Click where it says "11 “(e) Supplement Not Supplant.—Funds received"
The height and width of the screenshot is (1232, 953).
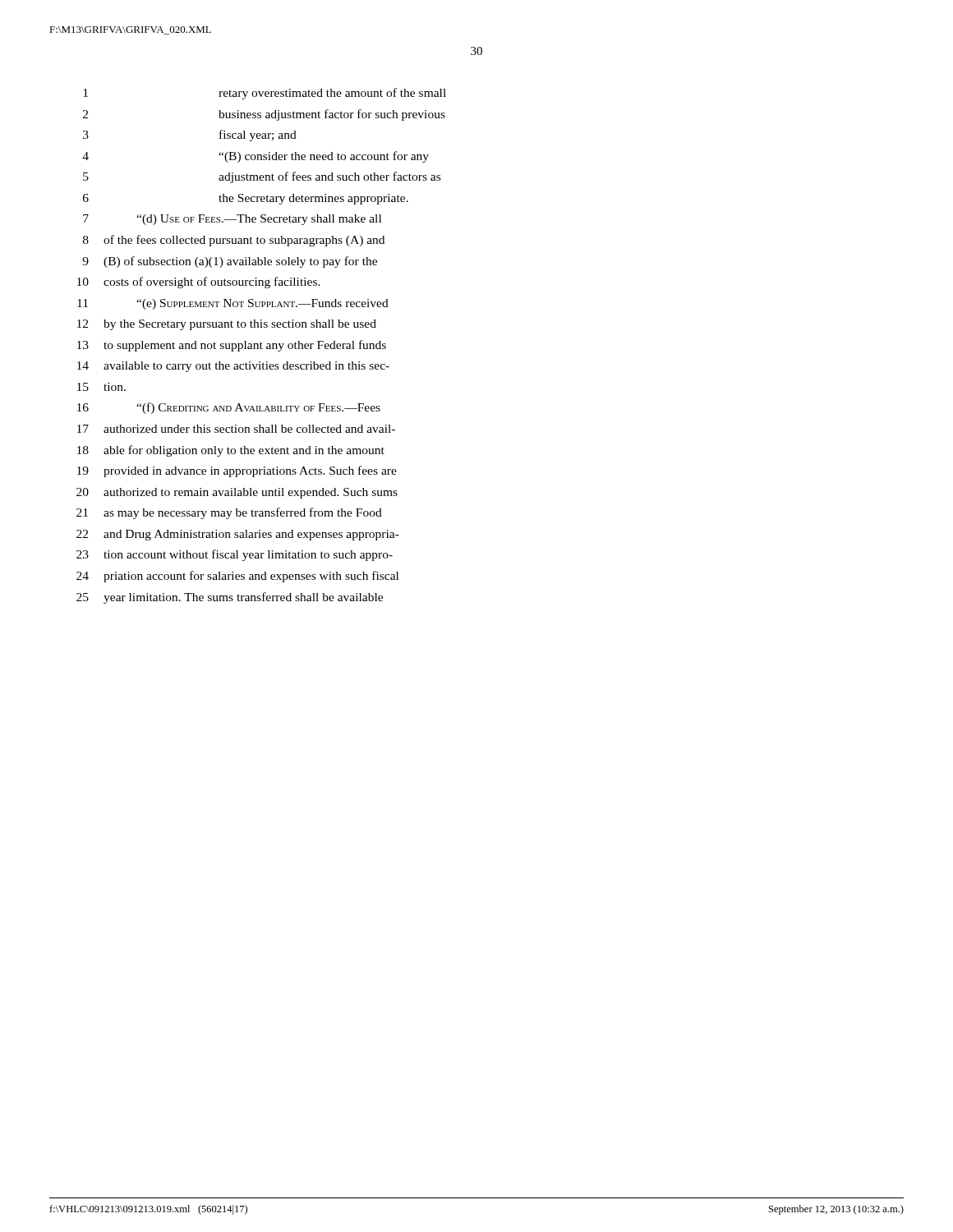pos(233,304)
